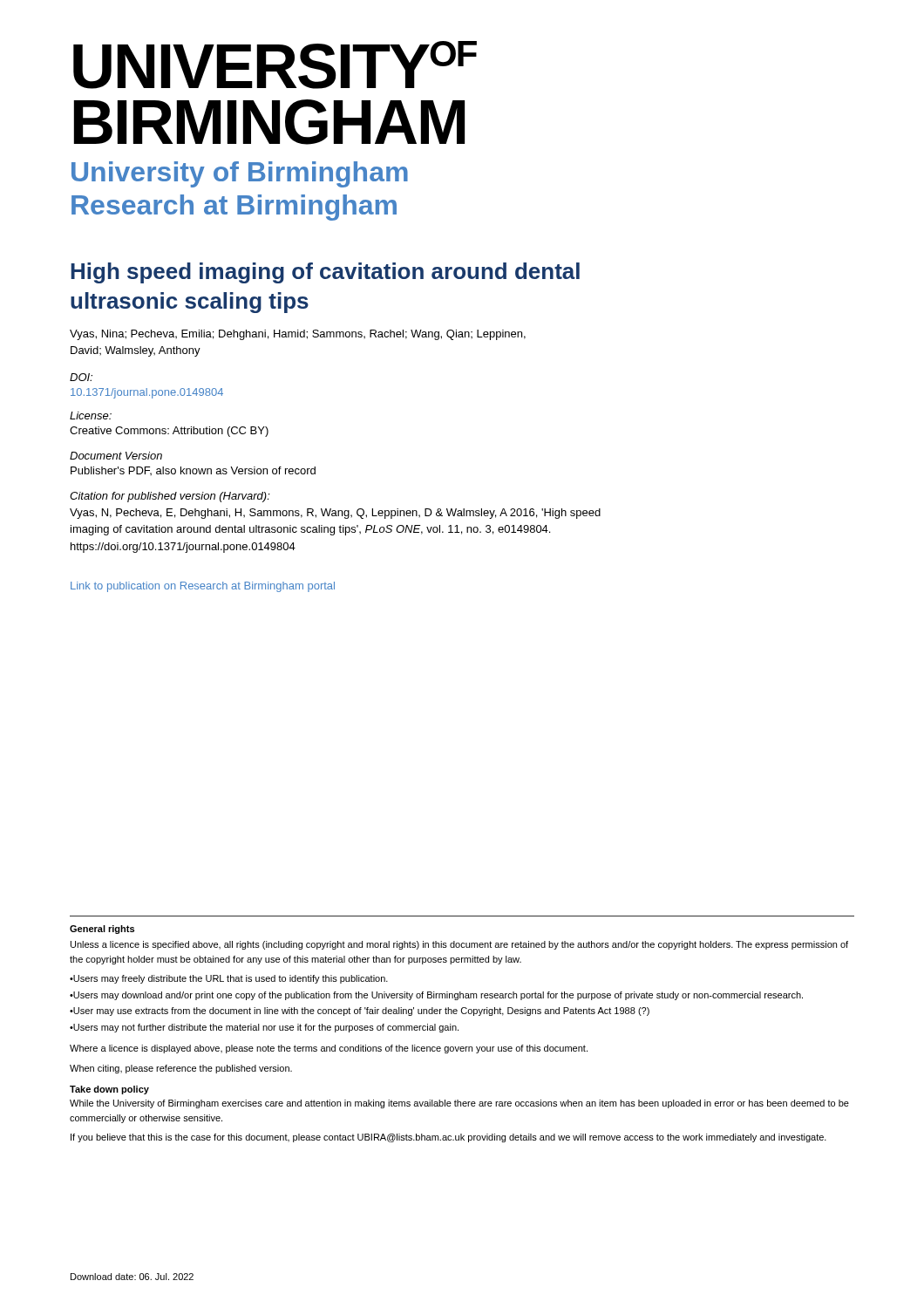The height and width of the screenshot is (1308, 924).
Task: Select the element starting "Document Version Publisher's PDF, also known"
Action: point(116,456)
